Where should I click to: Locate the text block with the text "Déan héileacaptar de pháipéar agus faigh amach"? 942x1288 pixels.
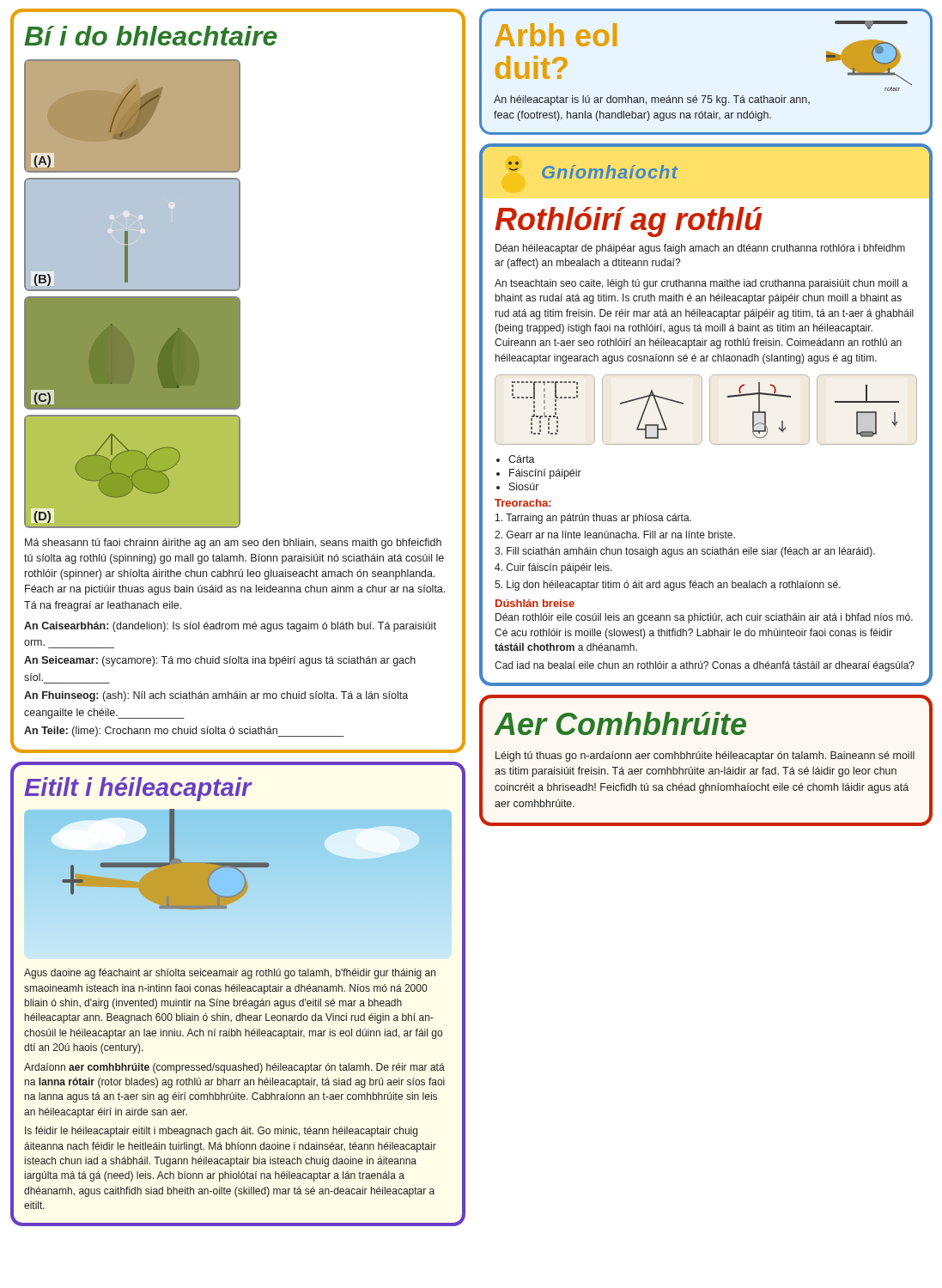[700, 256]
